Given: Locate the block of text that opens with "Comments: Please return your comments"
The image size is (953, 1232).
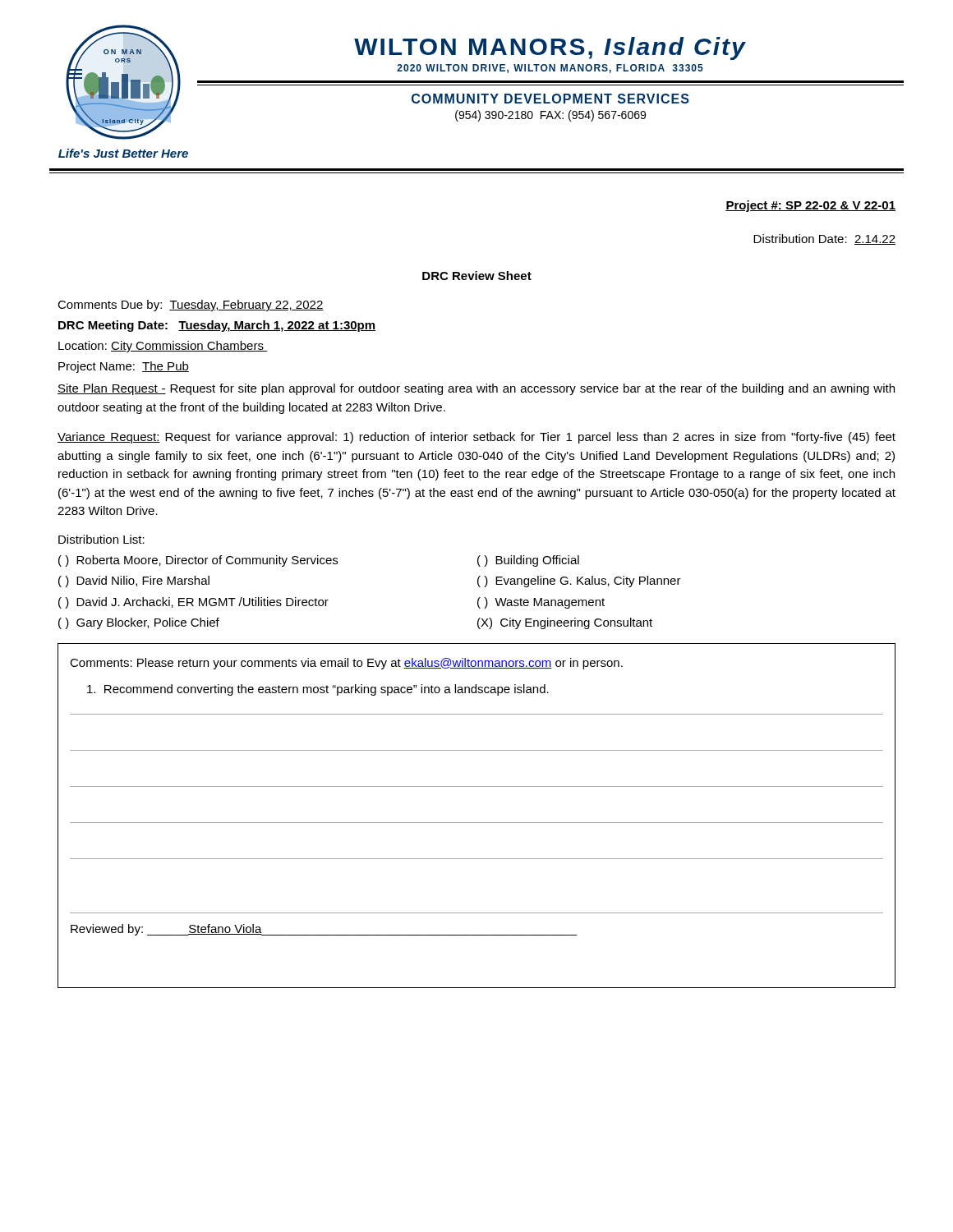Looking at the screenshot, I should click(347, 662).
